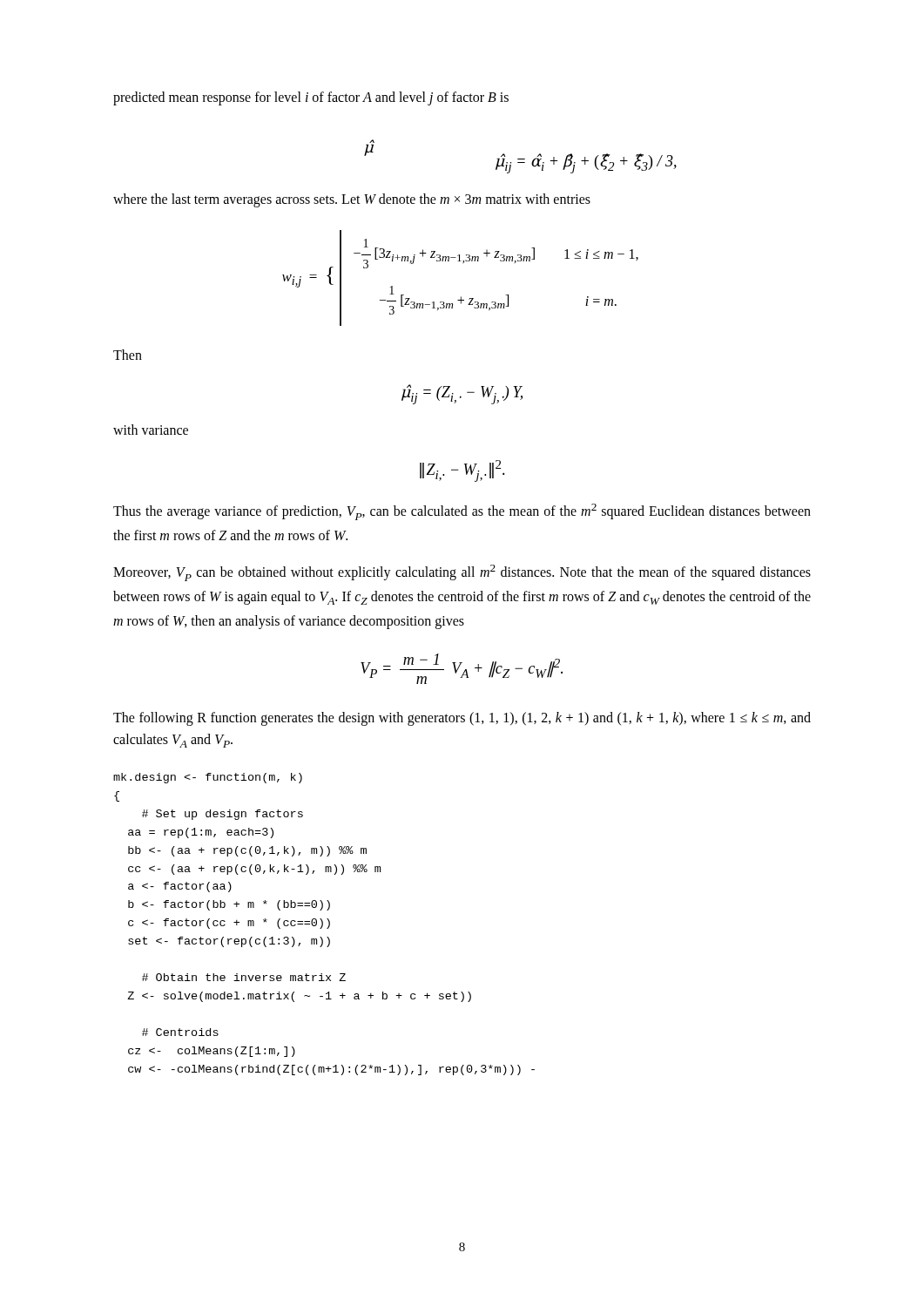Image resolution: width=924 pixels, height=1307 pixels.
Task: Select the text block that says "Thus the average variance of prediction,"
Action: 462,521
